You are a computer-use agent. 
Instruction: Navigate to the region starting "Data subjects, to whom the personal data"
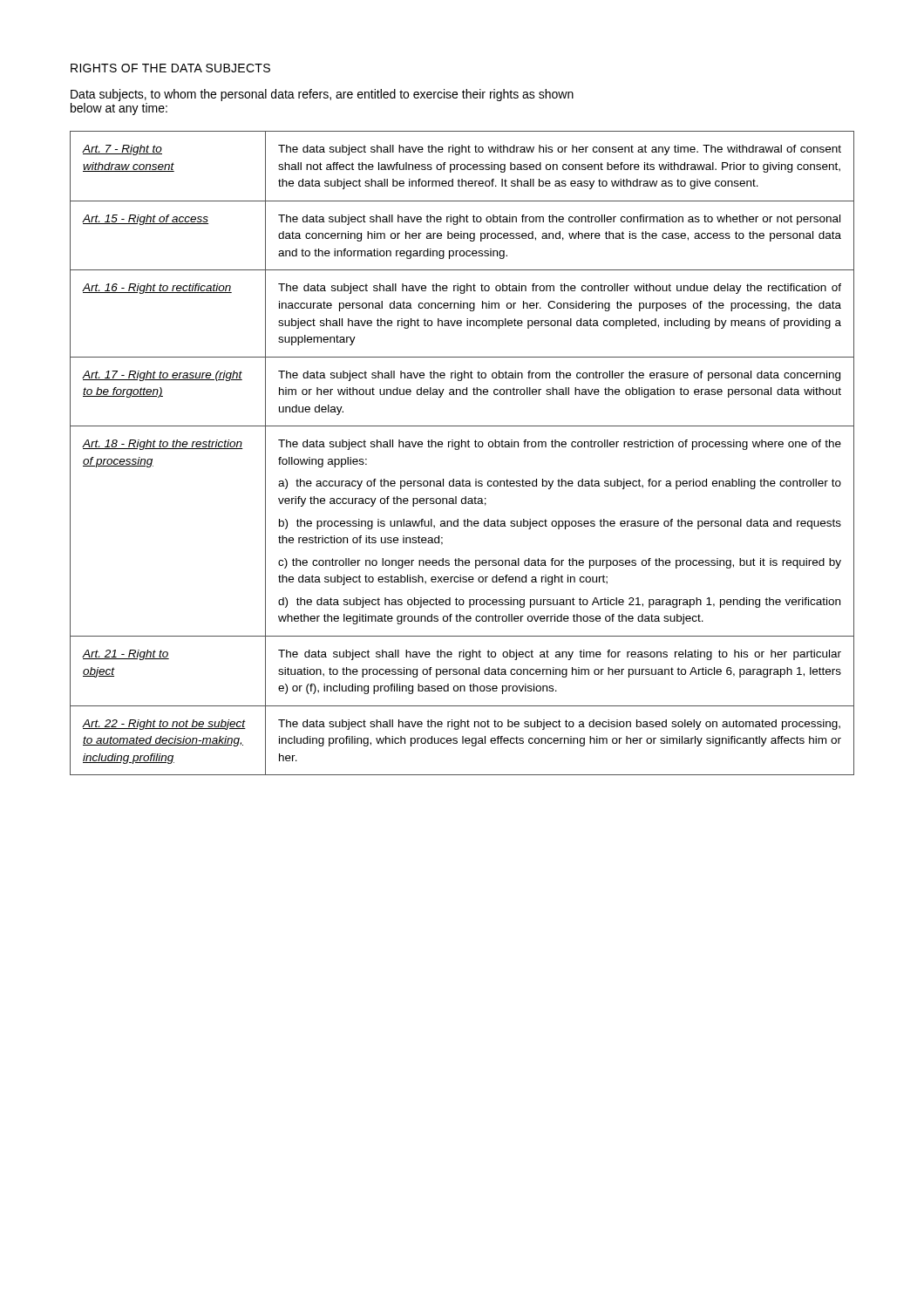click(322, 101)
